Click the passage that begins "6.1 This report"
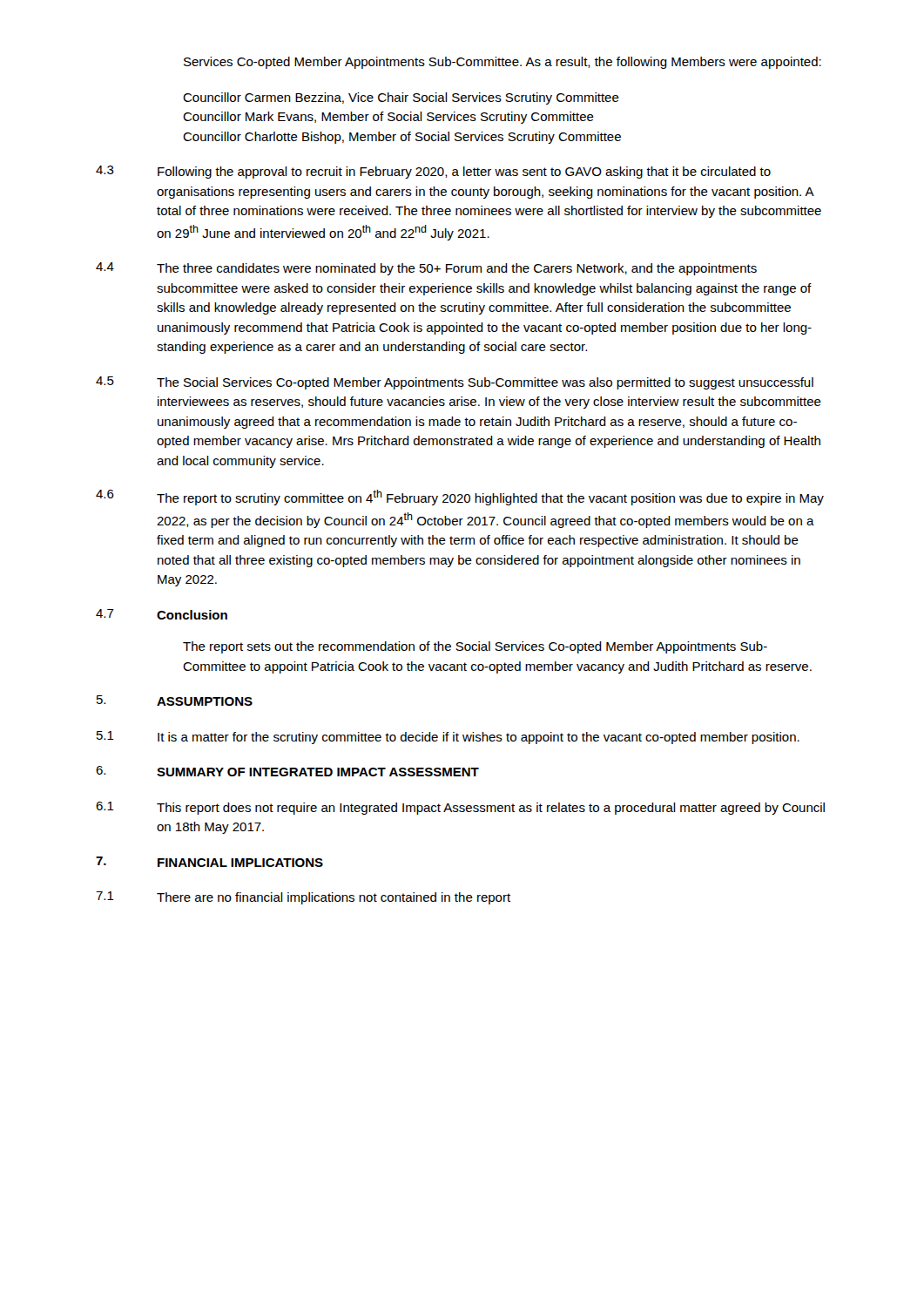The image size is (924, 1307). (x=462, y=817)
